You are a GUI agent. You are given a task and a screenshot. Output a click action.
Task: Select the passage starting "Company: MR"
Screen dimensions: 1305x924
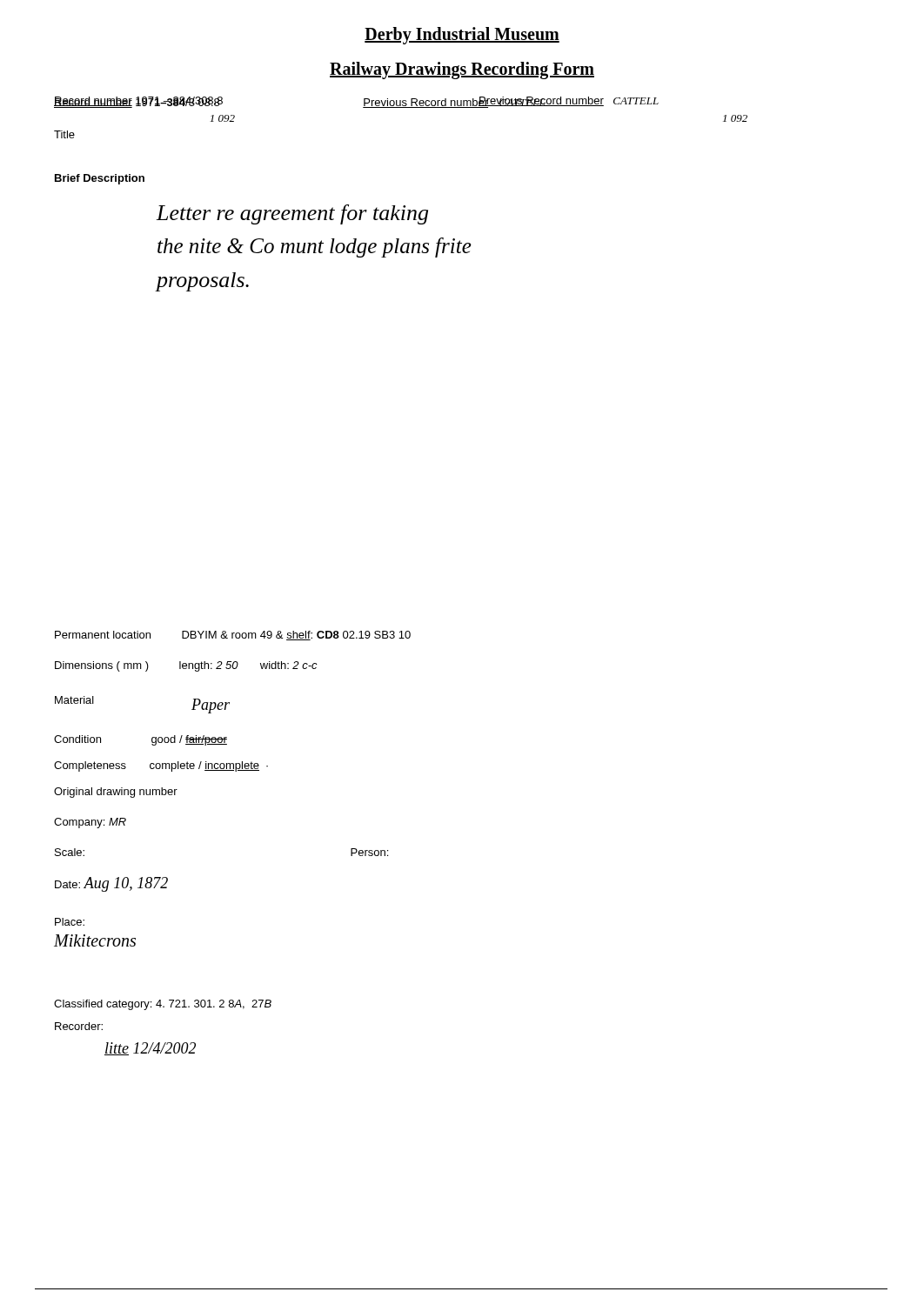point(90,822)
